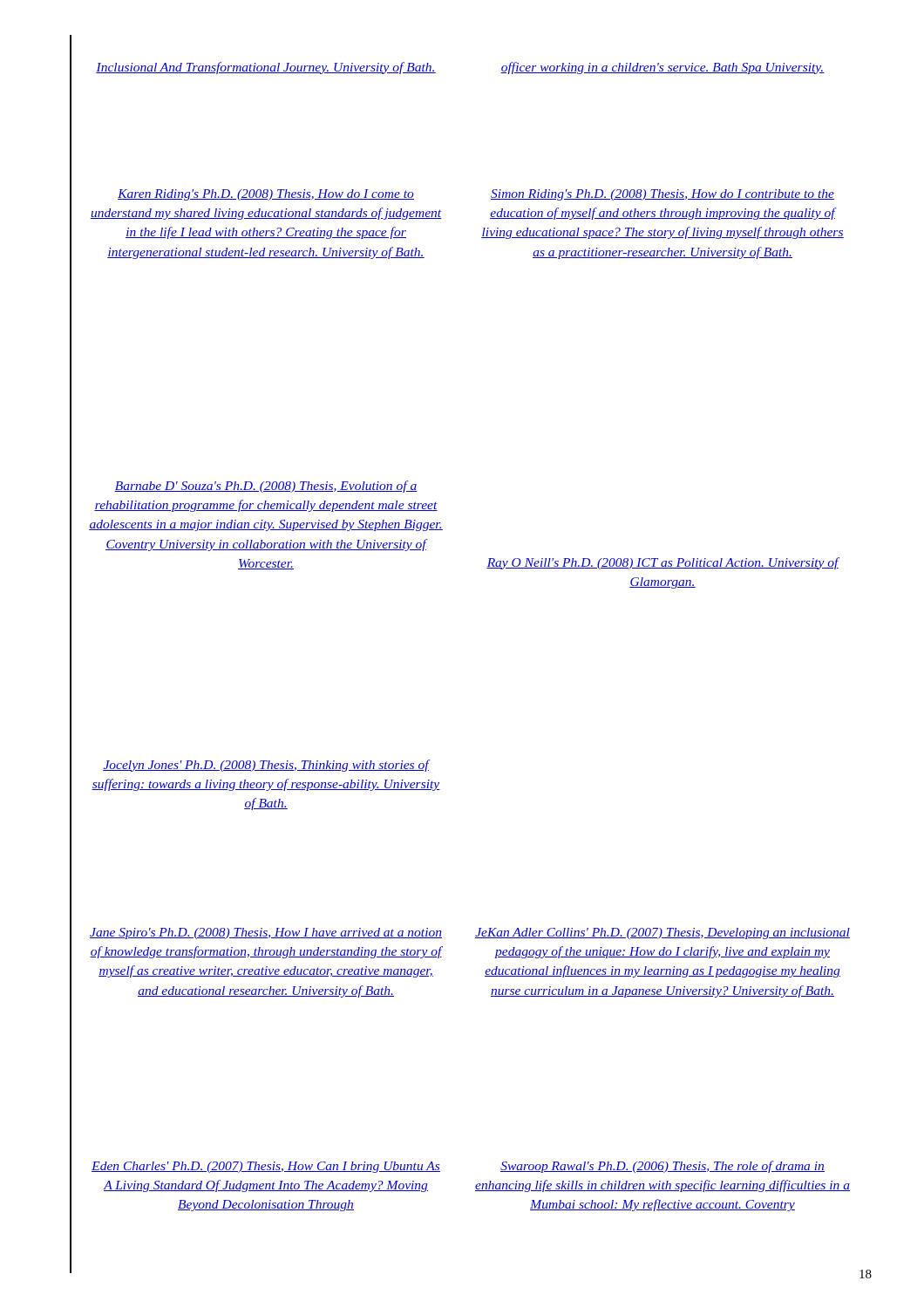The width and height of the screenshot is (924, 1308).
Task: Find the element starting "officer working in a children's service."
Action: point(663,67)
